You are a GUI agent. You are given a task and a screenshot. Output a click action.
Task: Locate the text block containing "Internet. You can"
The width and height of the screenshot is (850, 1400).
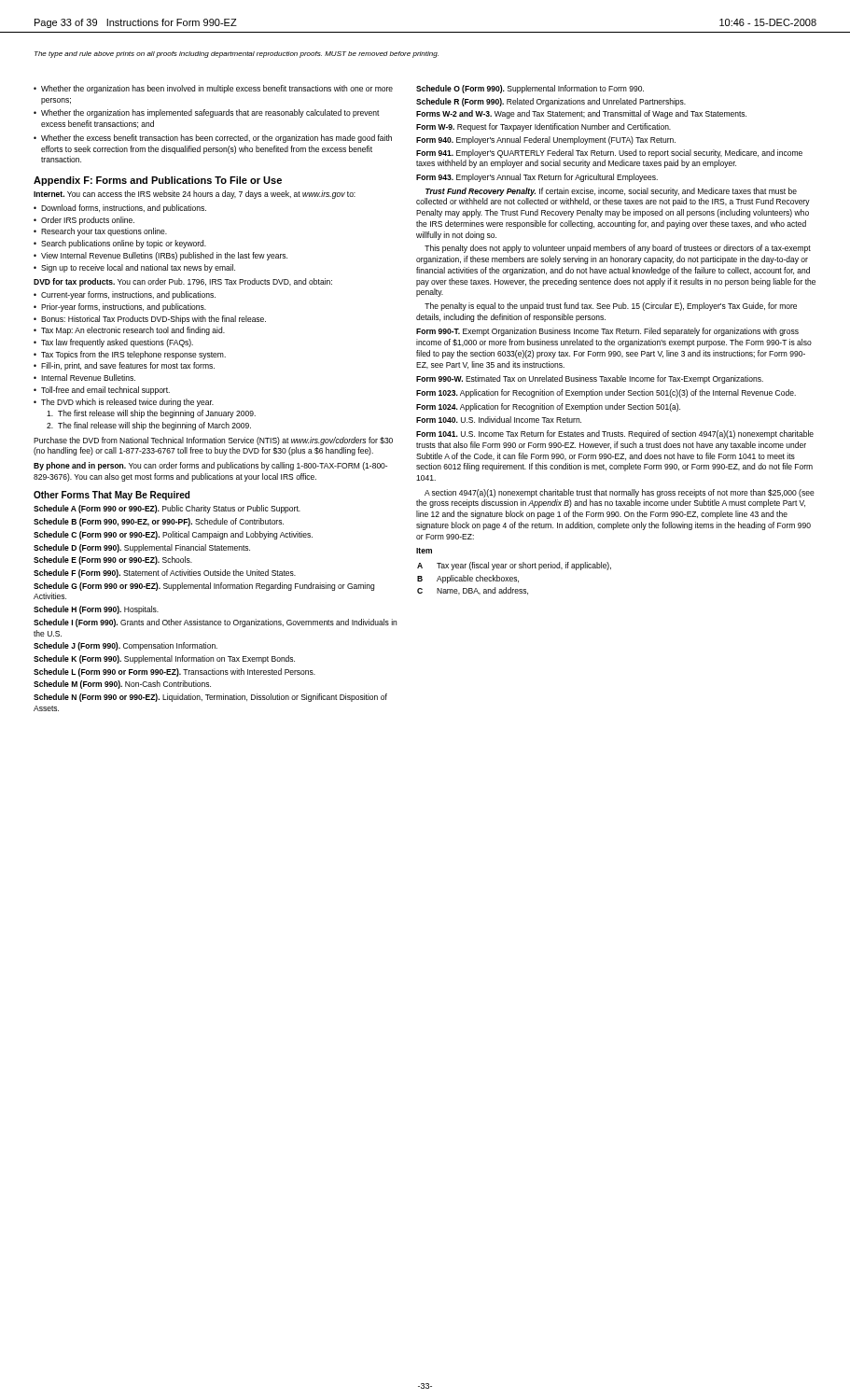click(195, 194)
